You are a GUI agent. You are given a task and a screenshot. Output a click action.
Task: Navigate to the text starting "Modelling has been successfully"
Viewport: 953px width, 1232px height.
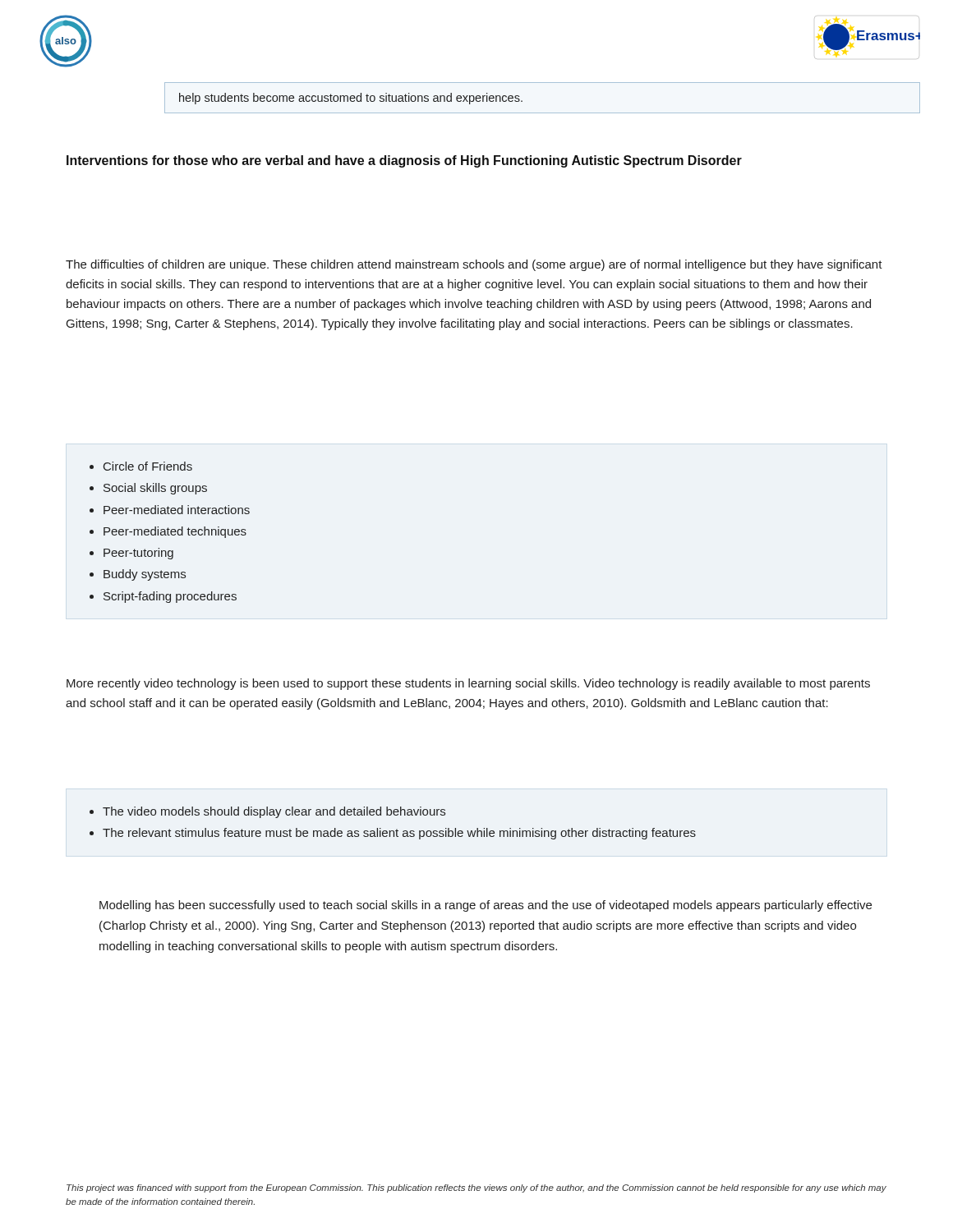486,925
